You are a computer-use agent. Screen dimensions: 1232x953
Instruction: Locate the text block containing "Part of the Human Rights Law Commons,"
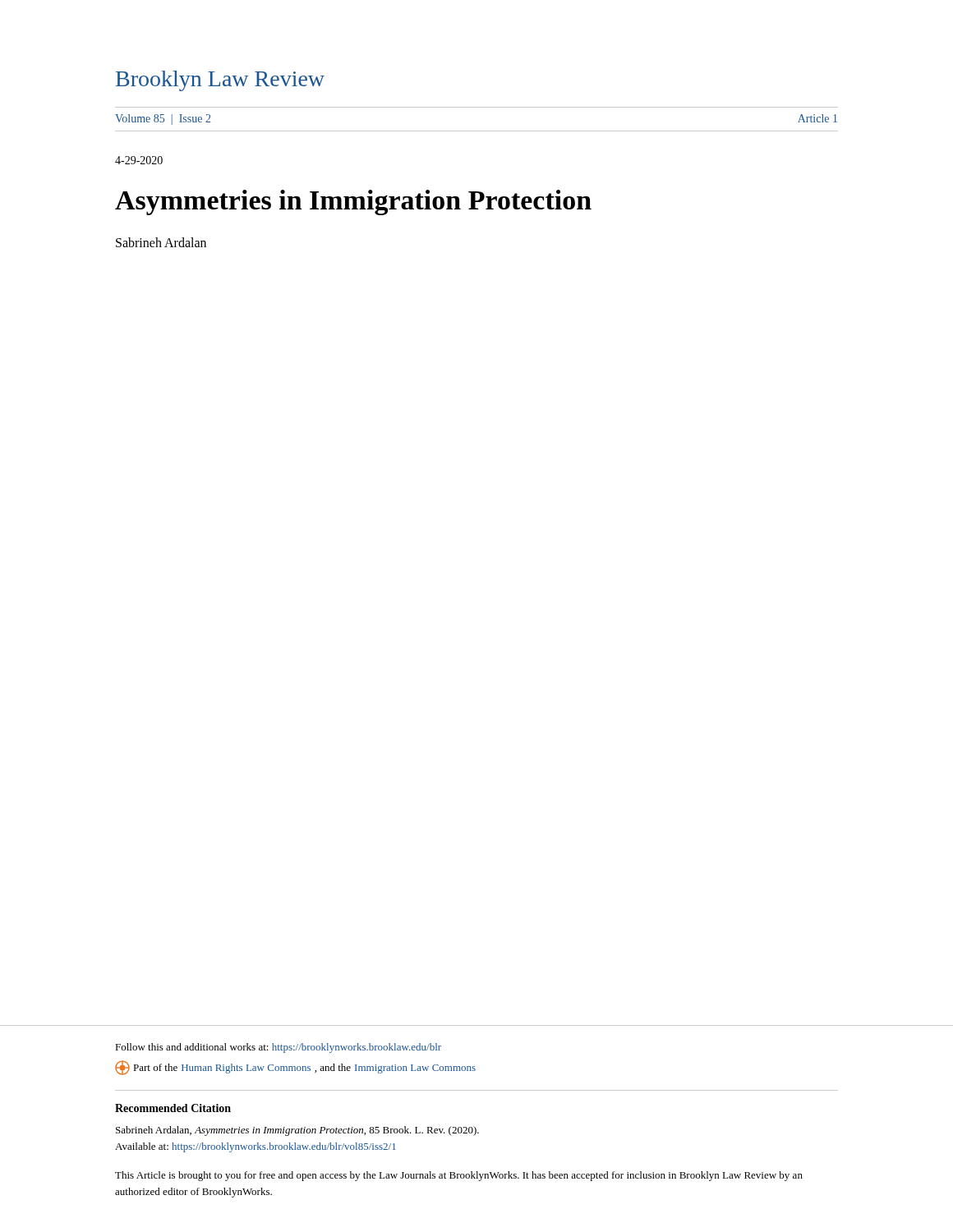tap(476, 1068)
